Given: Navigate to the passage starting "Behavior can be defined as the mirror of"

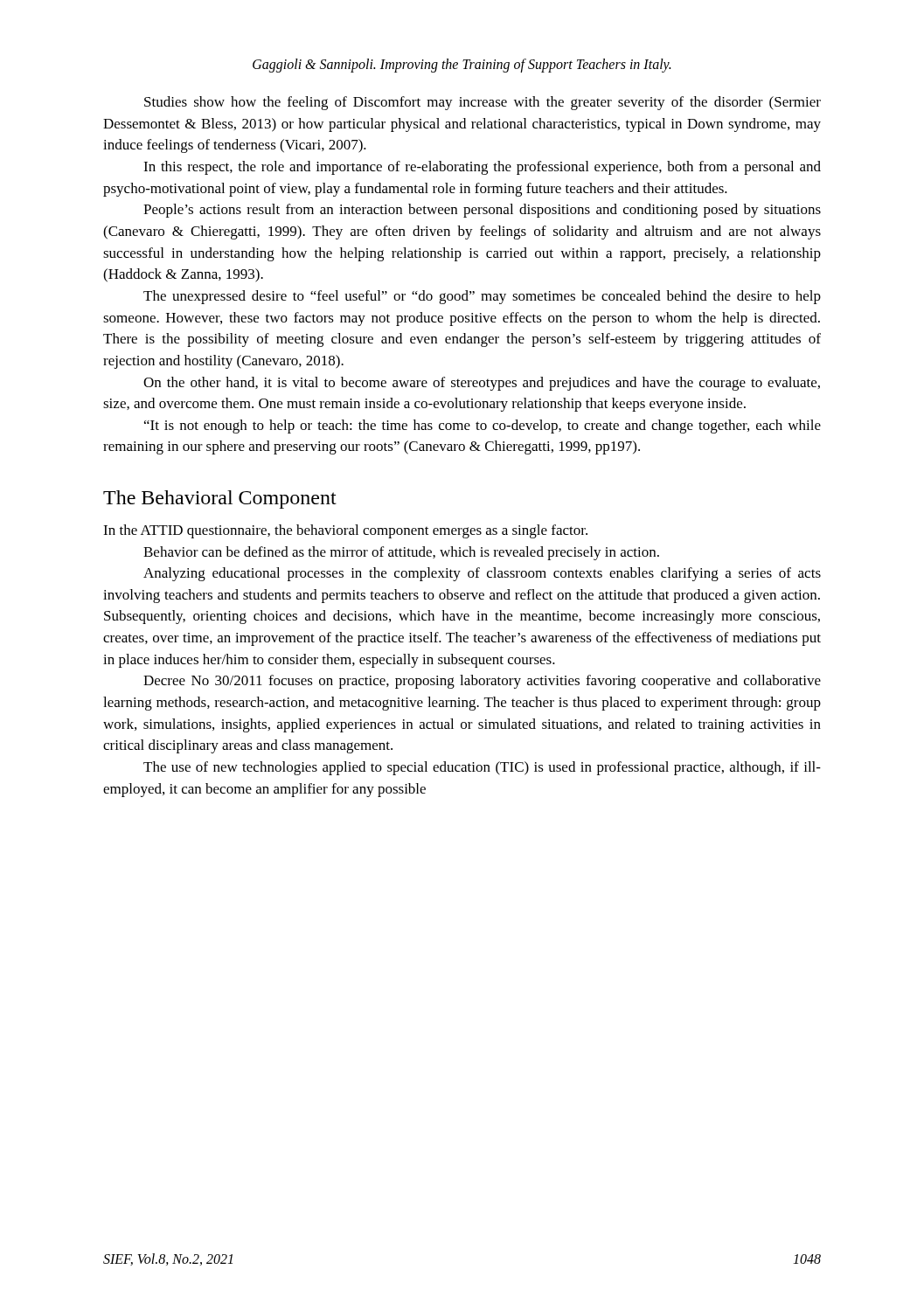Looking at the screenshot, I should coord(462,552).
